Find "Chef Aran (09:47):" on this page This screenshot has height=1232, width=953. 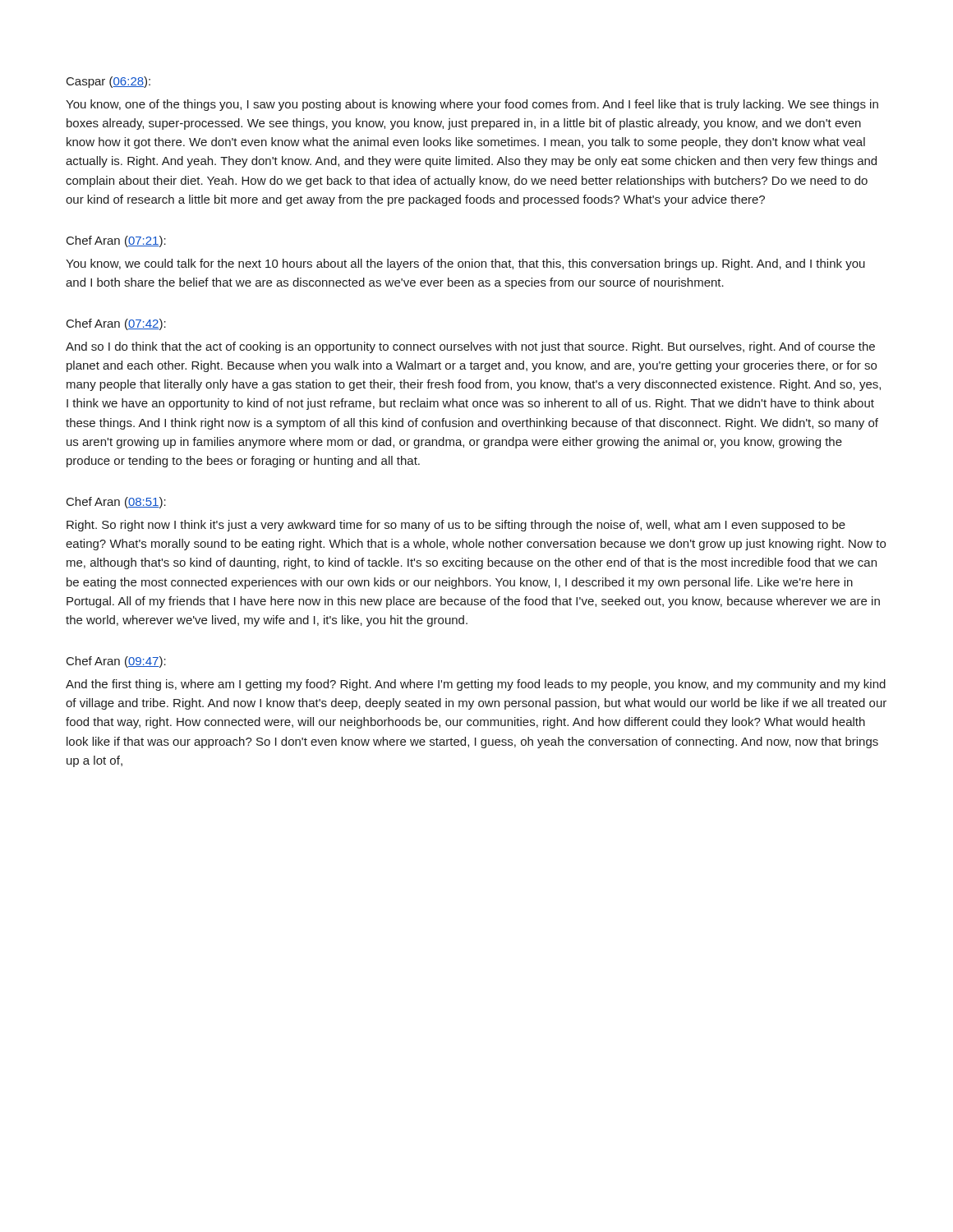click(x=116, y=661)
